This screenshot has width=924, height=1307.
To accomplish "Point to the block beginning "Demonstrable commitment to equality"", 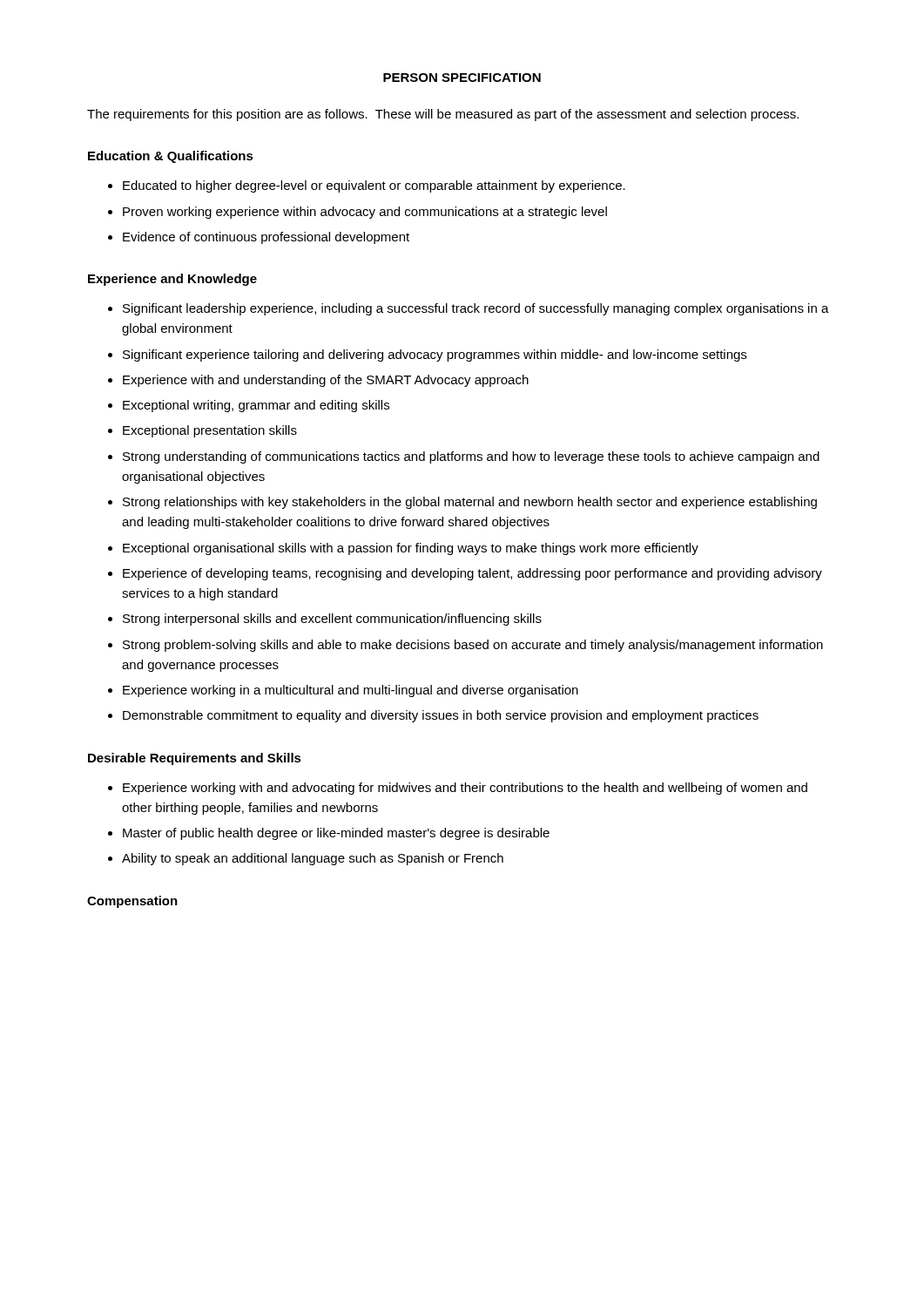I will click(440, 715).
